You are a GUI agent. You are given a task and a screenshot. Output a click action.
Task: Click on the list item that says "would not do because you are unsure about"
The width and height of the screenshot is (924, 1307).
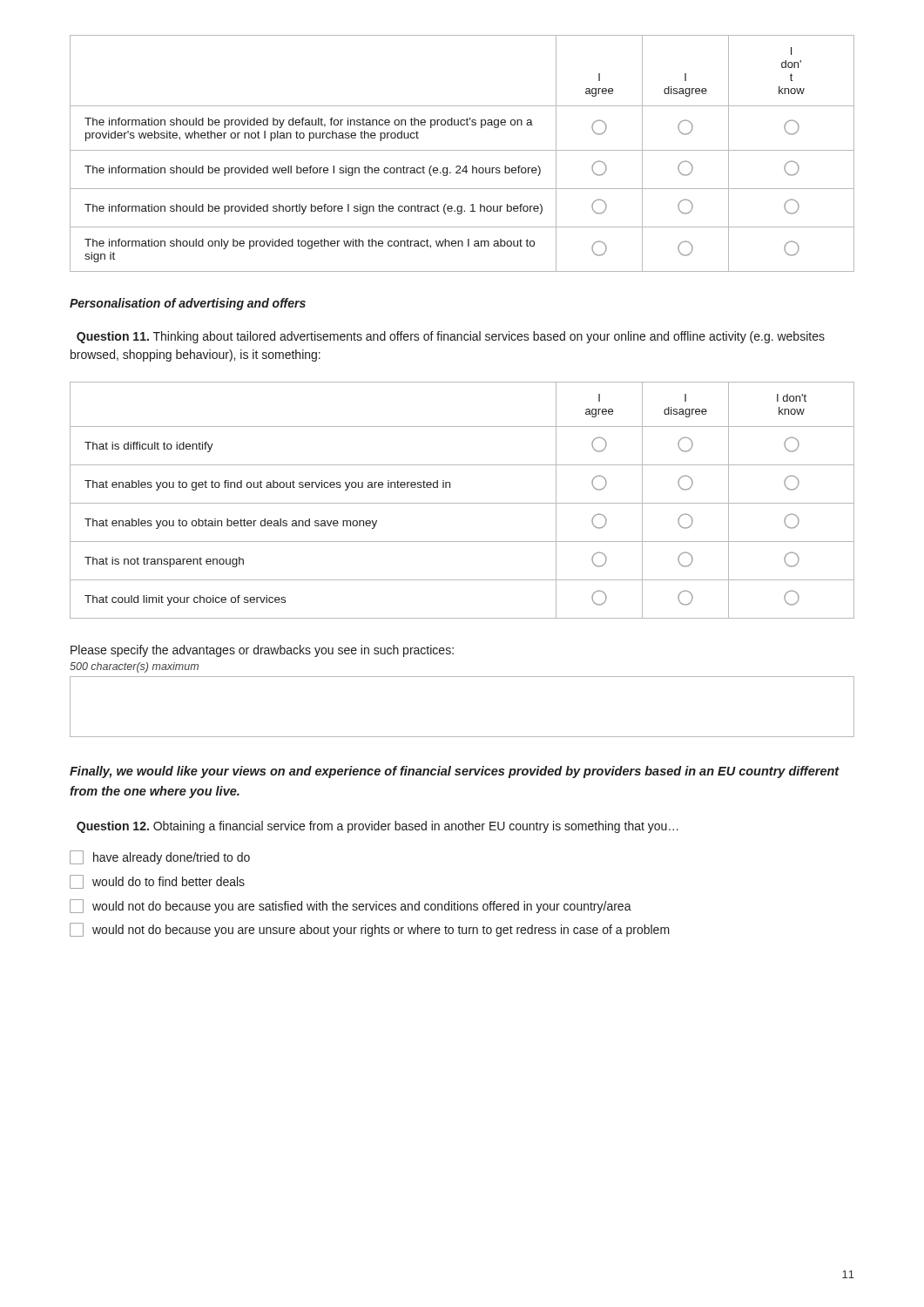(370, 931)
